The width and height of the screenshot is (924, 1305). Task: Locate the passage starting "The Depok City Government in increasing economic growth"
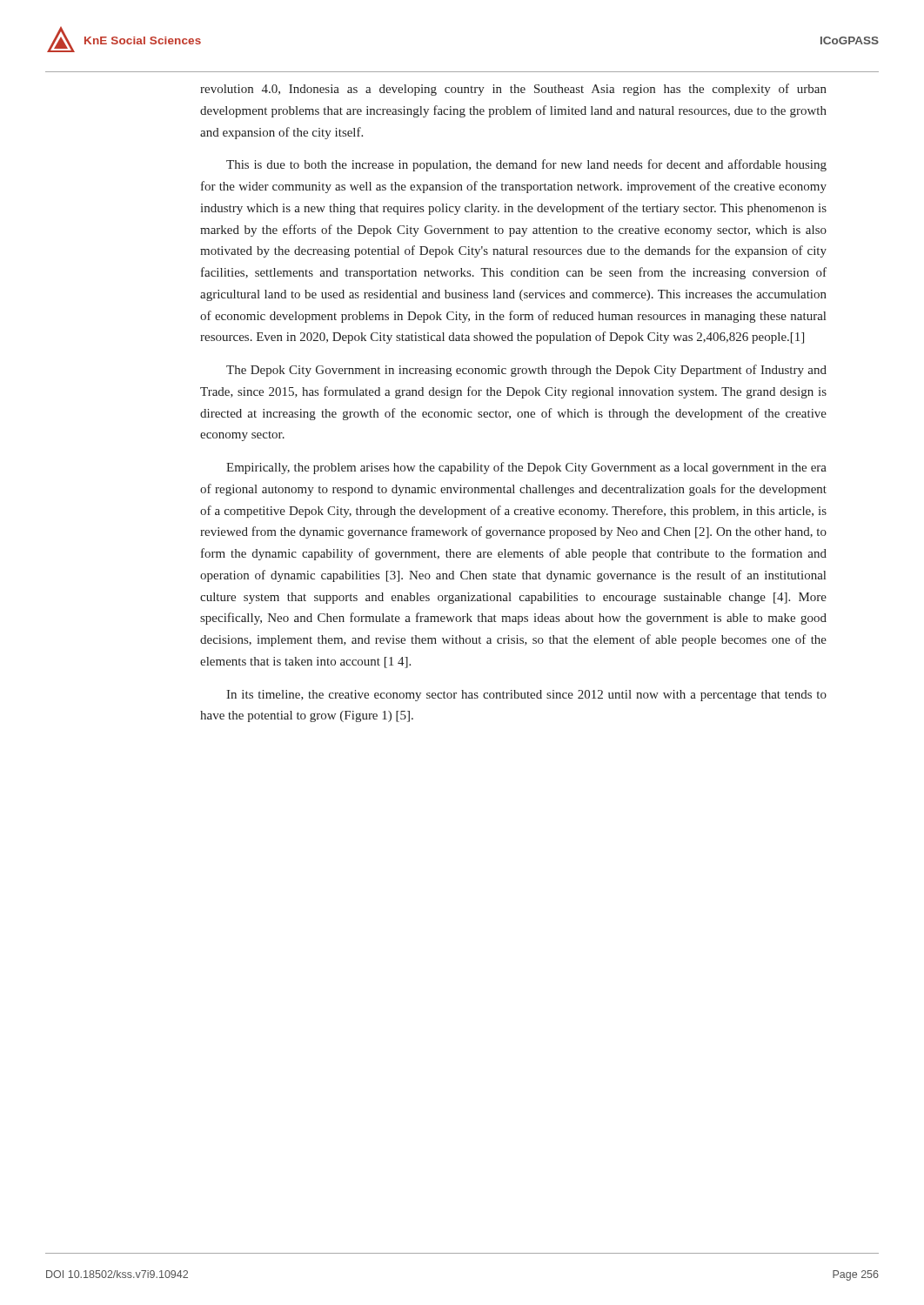pyautogui.click(x=513, y=402)
